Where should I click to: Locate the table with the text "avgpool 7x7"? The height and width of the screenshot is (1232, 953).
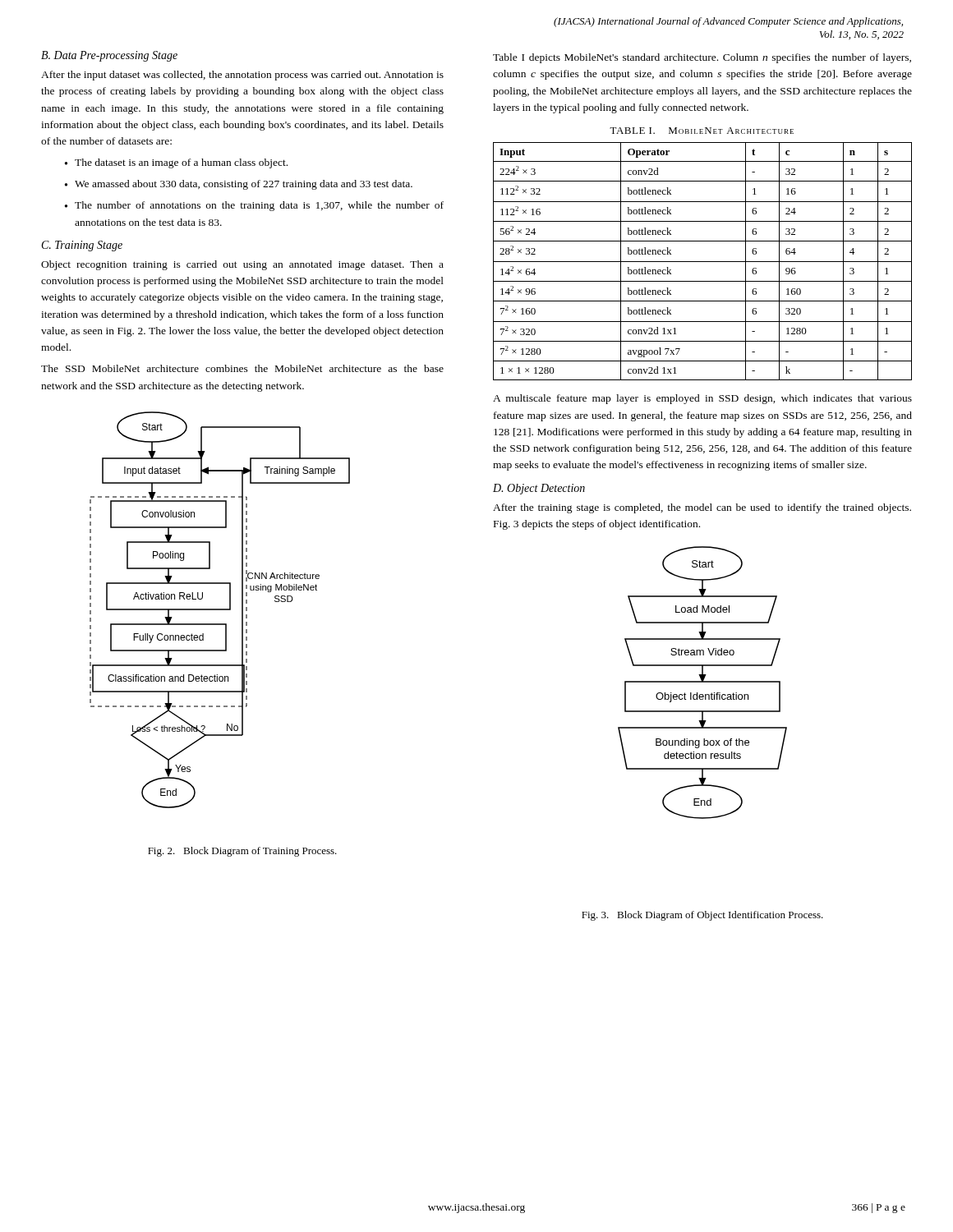(x=702, y=261)
